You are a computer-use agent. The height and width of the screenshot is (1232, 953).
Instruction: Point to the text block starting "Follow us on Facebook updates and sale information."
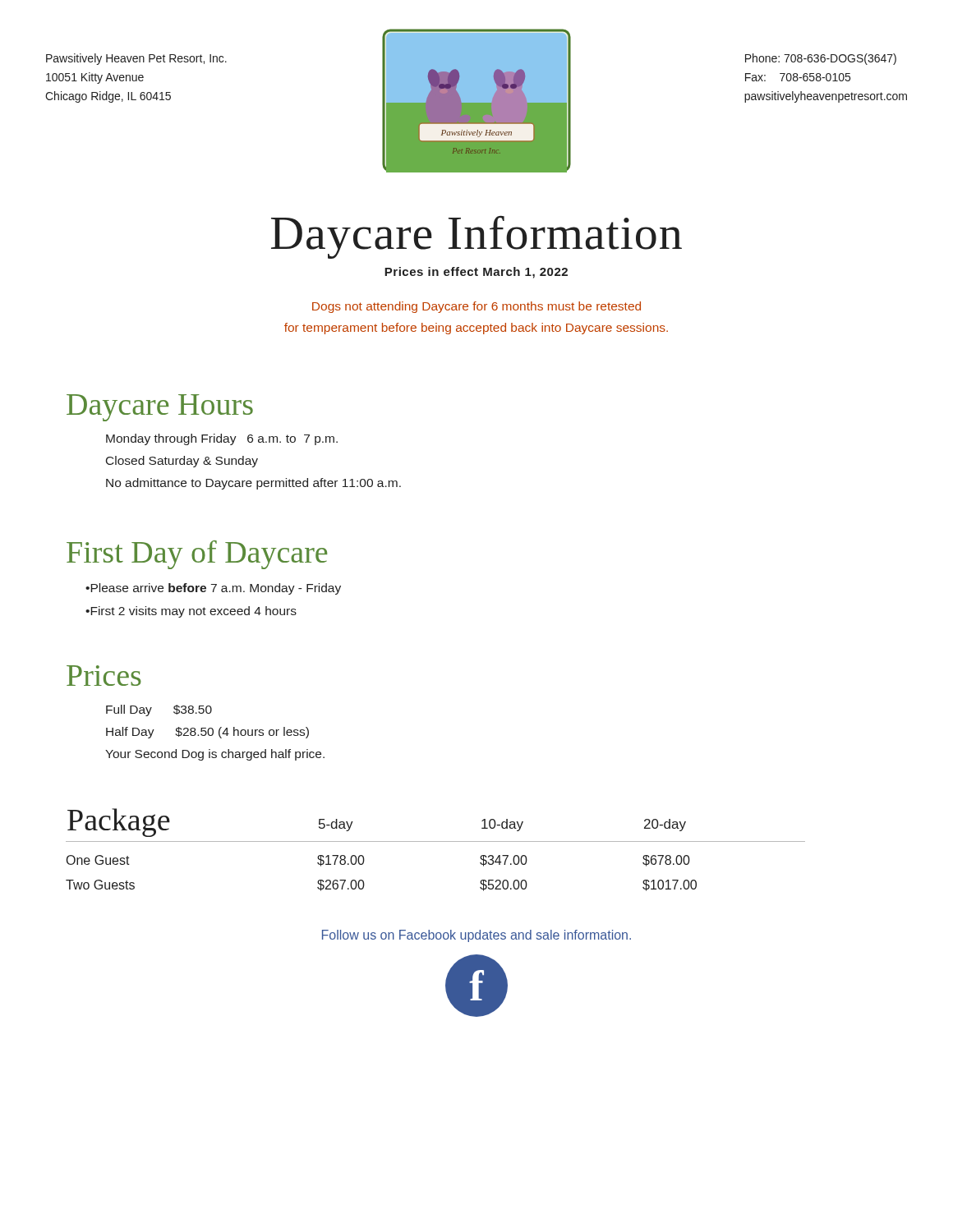[x=476, y=935]
